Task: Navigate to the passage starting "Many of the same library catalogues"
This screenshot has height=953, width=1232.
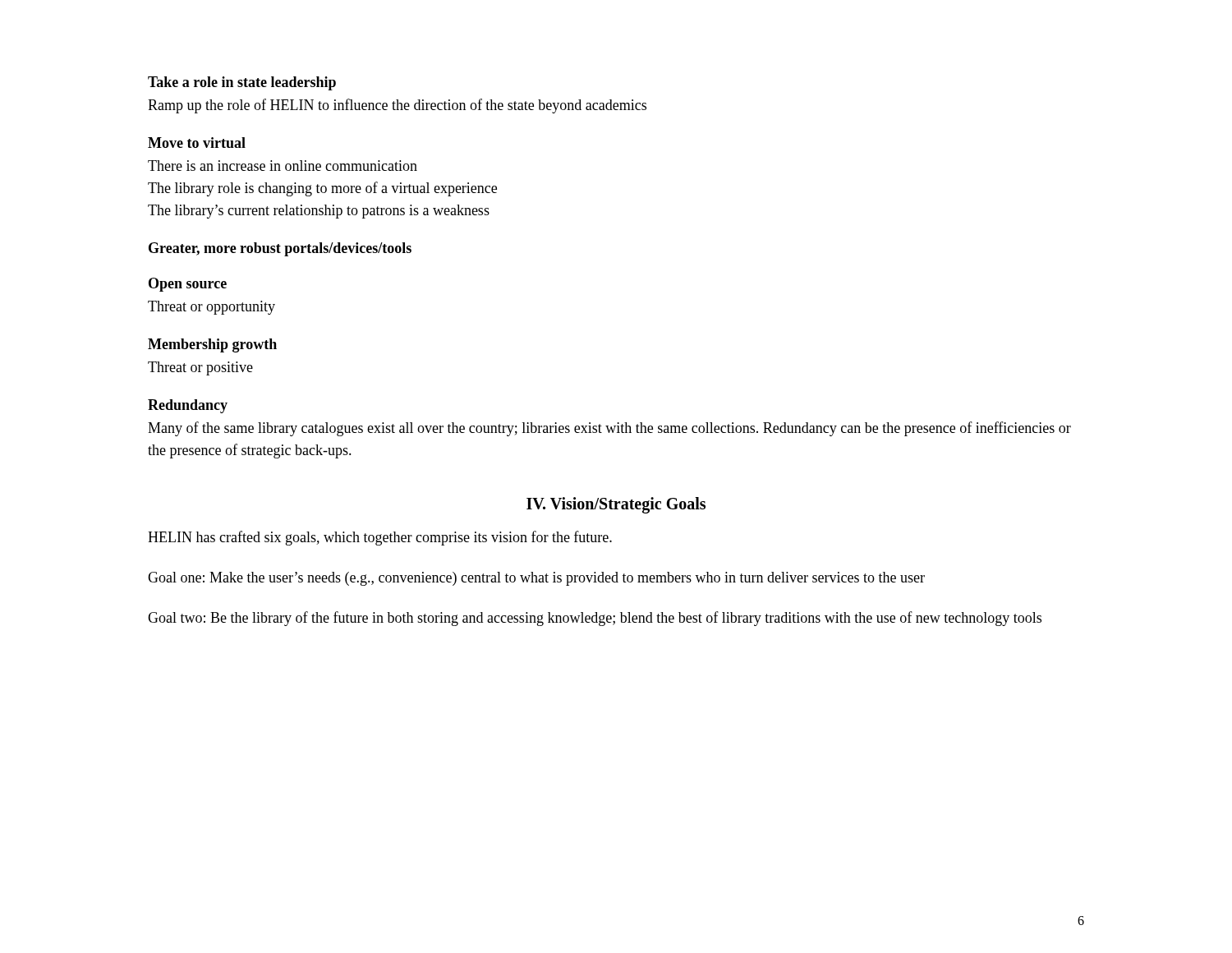Action: (616, 440)
